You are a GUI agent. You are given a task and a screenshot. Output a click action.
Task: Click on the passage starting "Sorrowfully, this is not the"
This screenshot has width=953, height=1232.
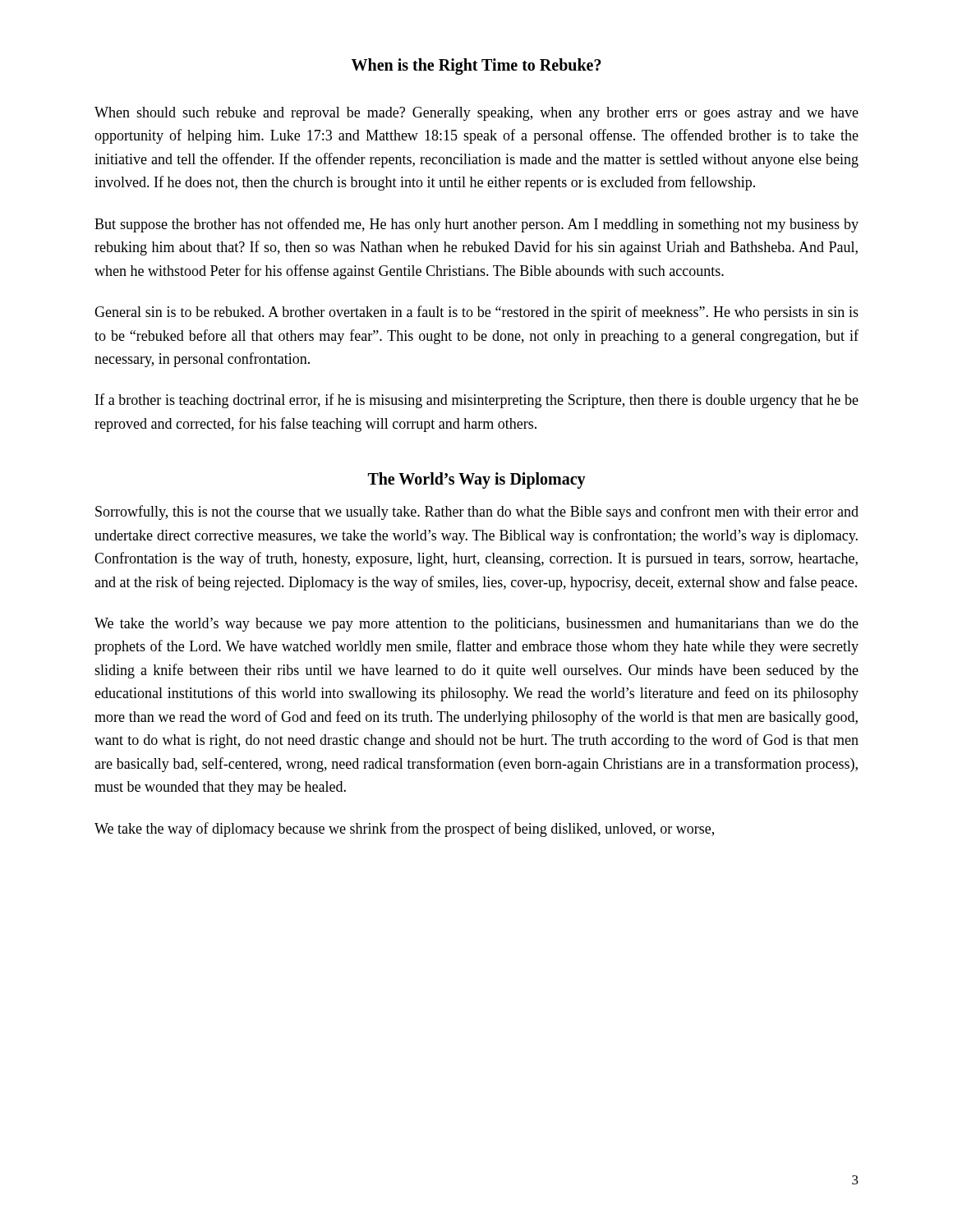click(x=476, y=547)
